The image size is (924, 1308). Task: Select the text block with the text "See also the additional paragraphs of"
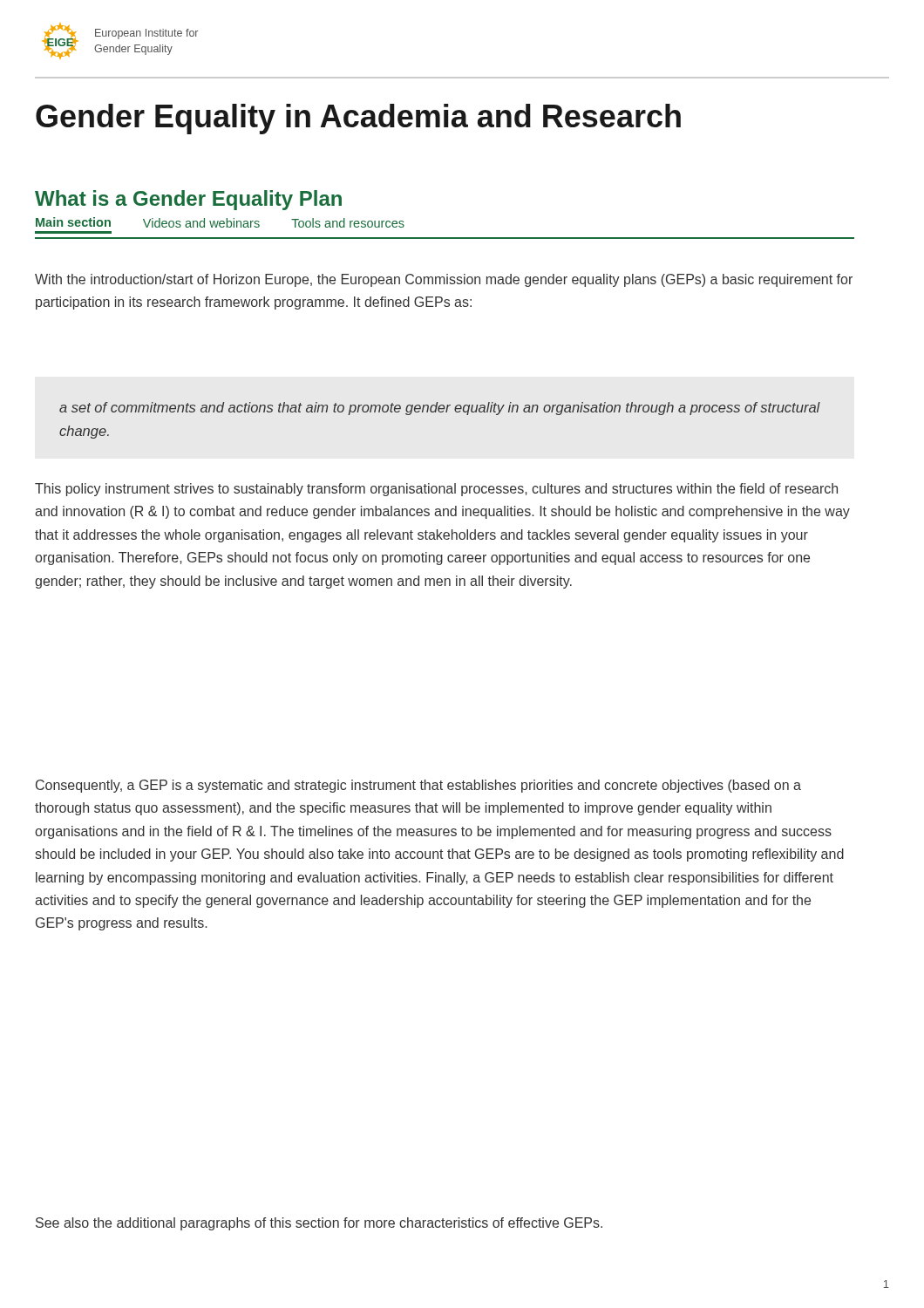click(319, 1223)
